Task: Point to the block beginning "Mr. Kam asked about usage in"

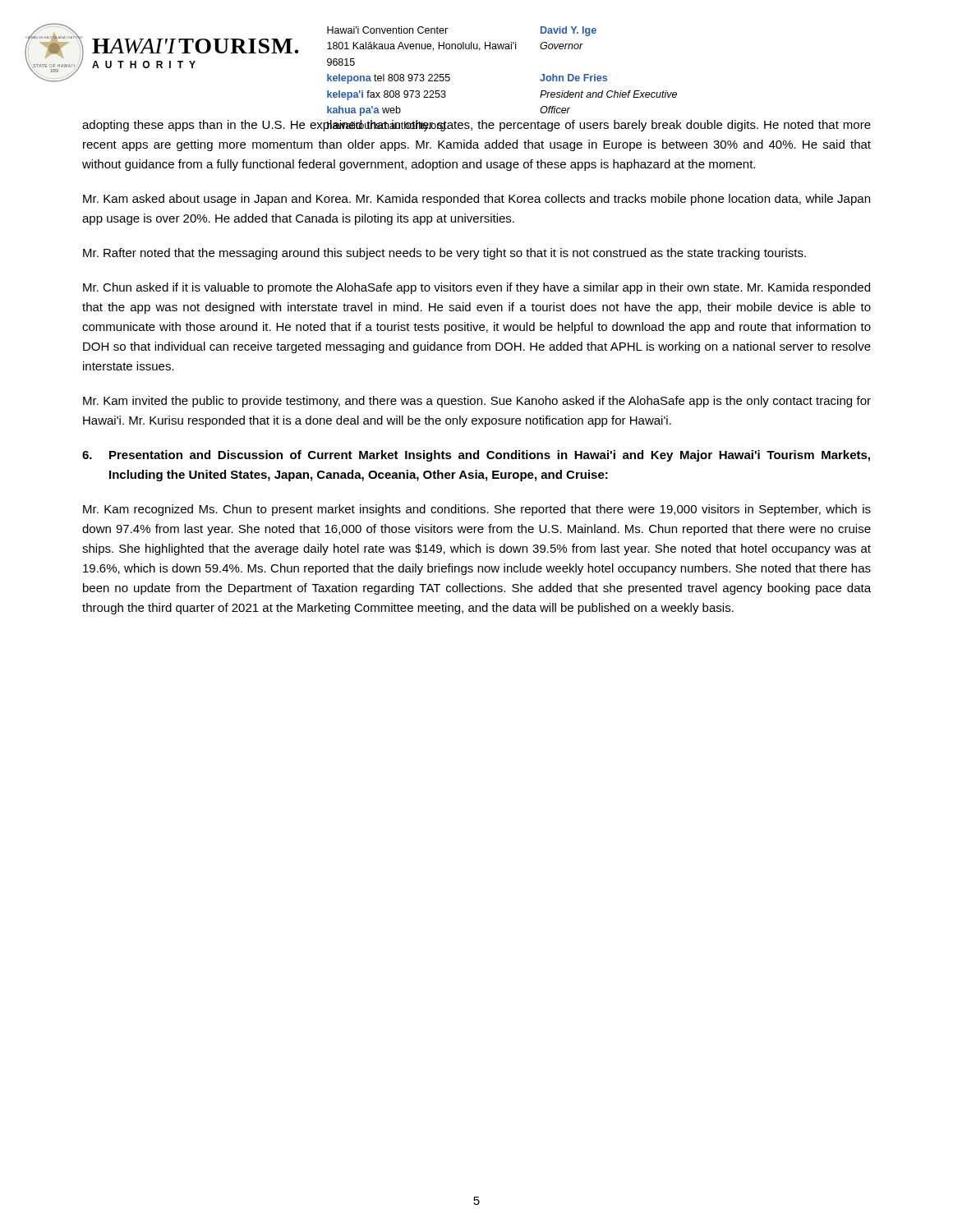Action: coord(476,208)
